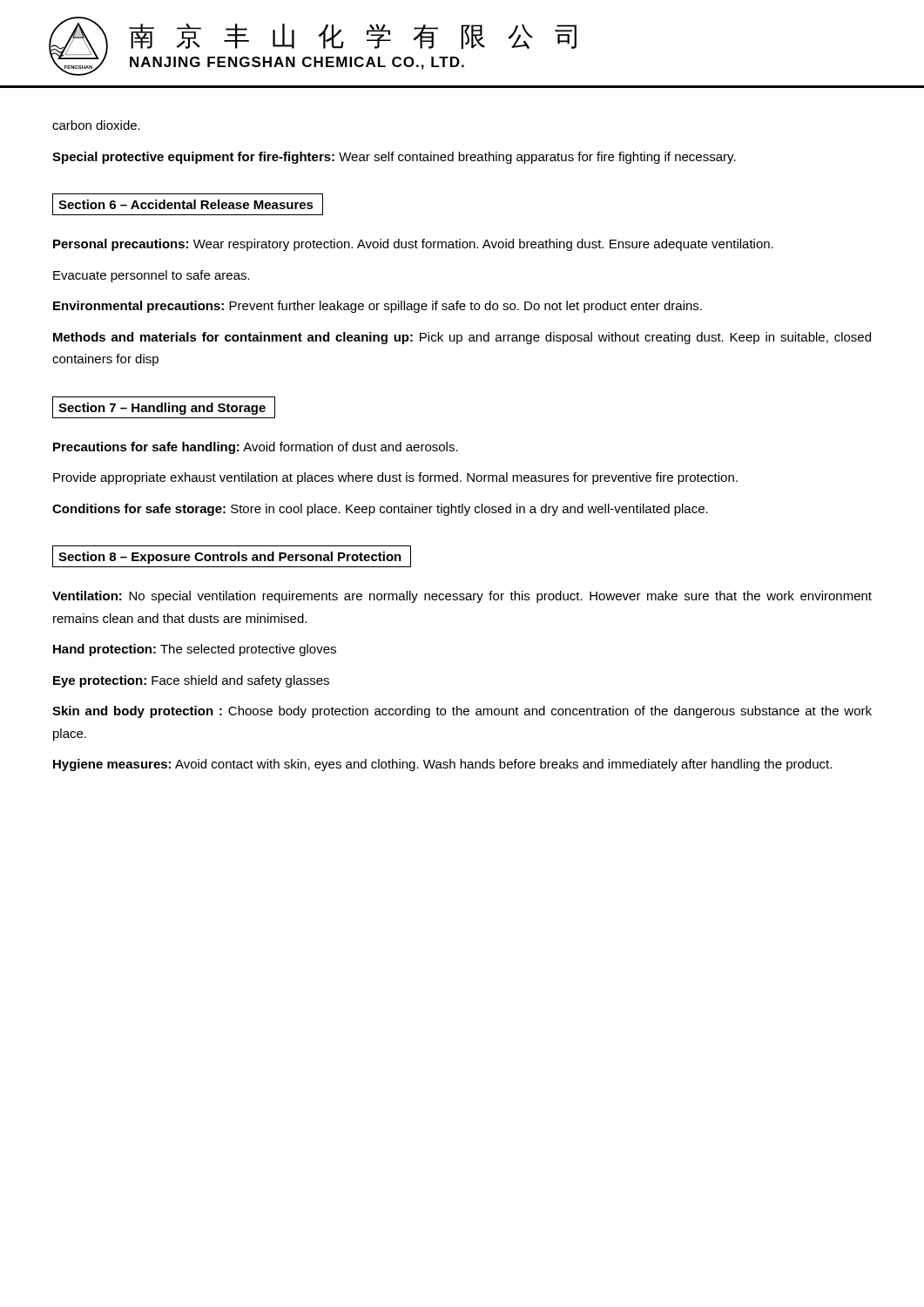Point to the region starting "Skin and body protection : Choose"
Image resolution: width=924 pixels, height=1307 pixels.
[462, 722]
